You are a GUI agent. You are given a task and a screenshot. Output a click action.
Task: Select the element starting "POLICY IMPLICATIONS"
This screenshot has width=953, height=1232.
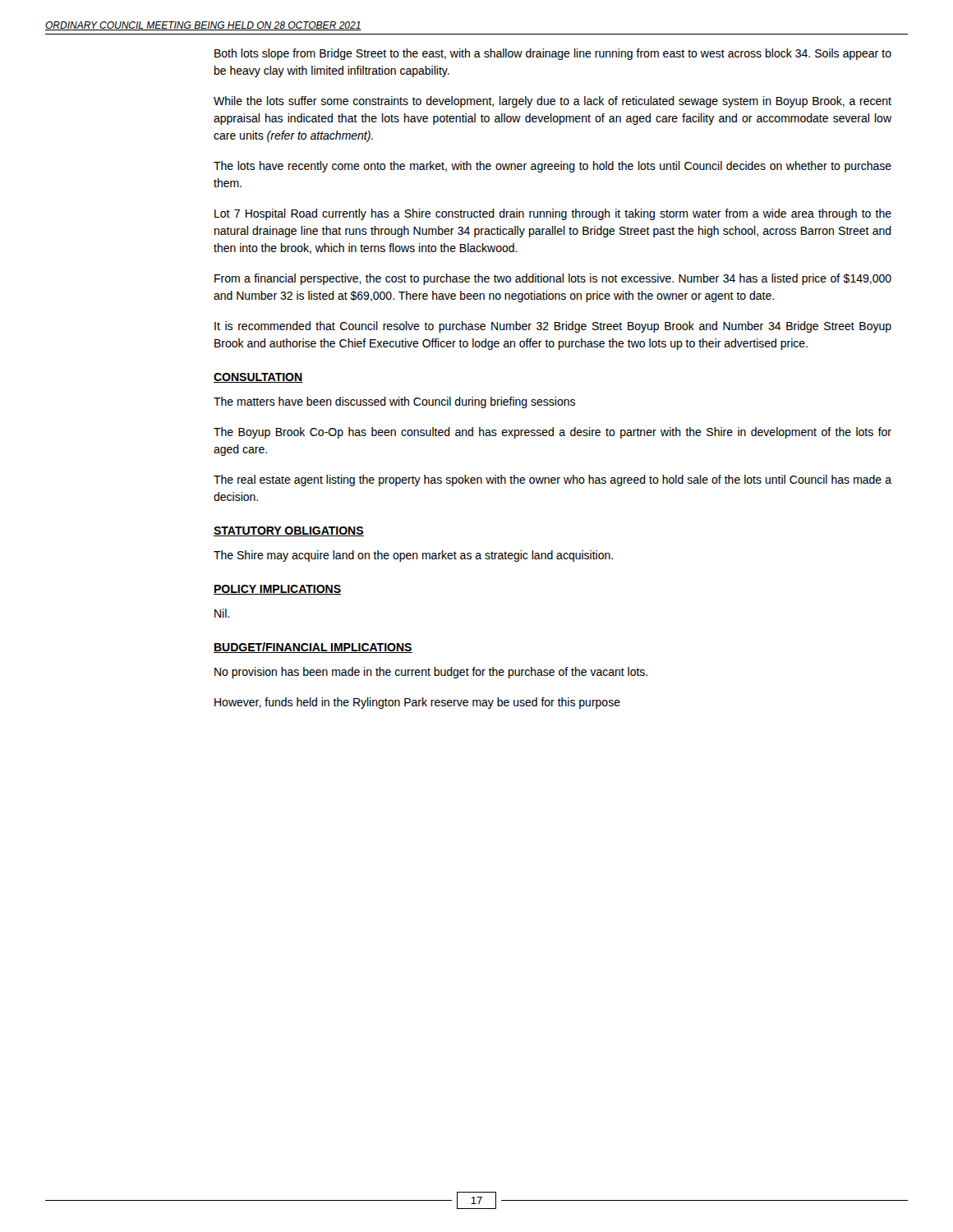click(x=277, y=589)
